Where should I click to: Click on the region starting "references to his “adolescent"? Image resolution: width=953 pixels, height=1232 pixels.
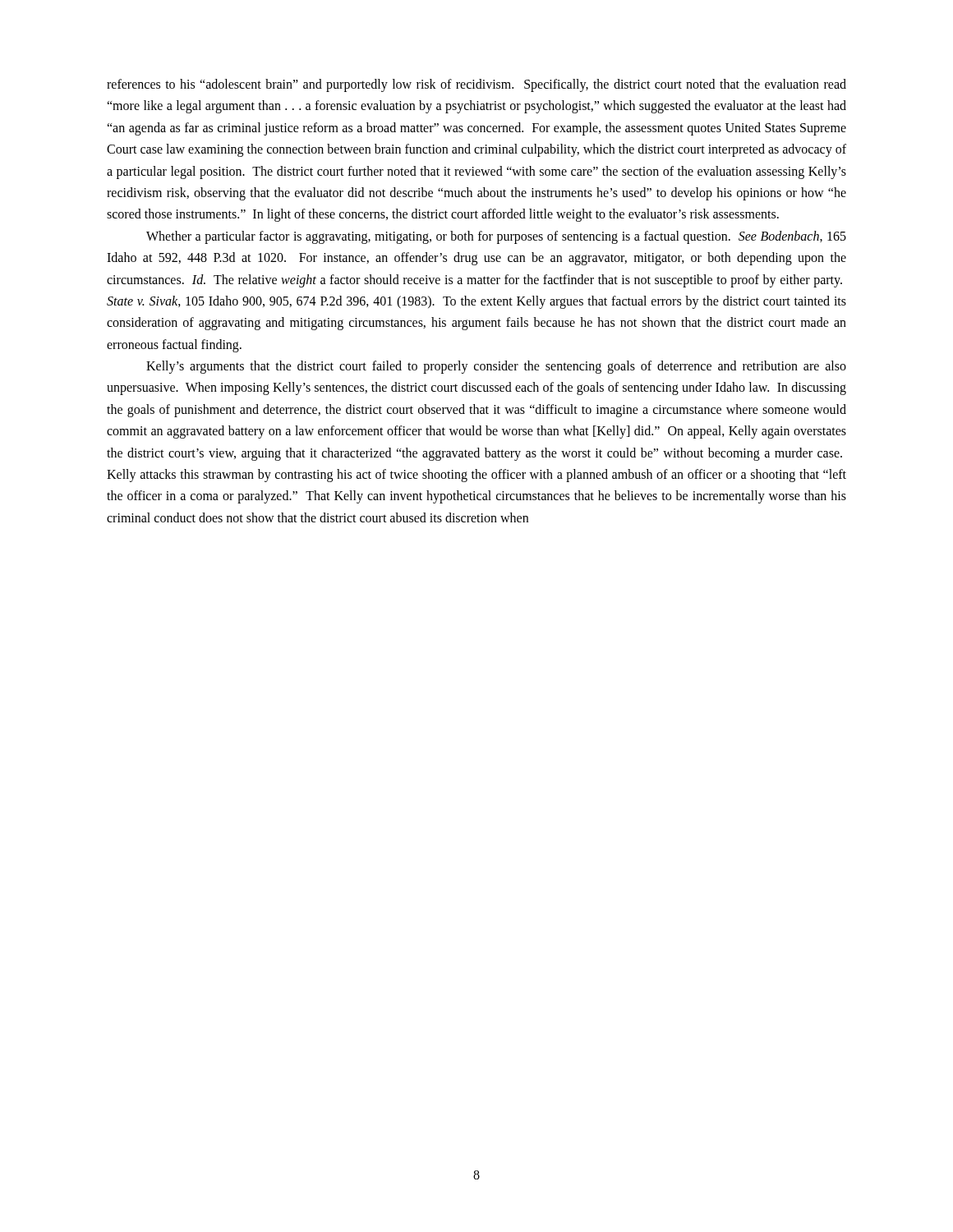(476, 150)
